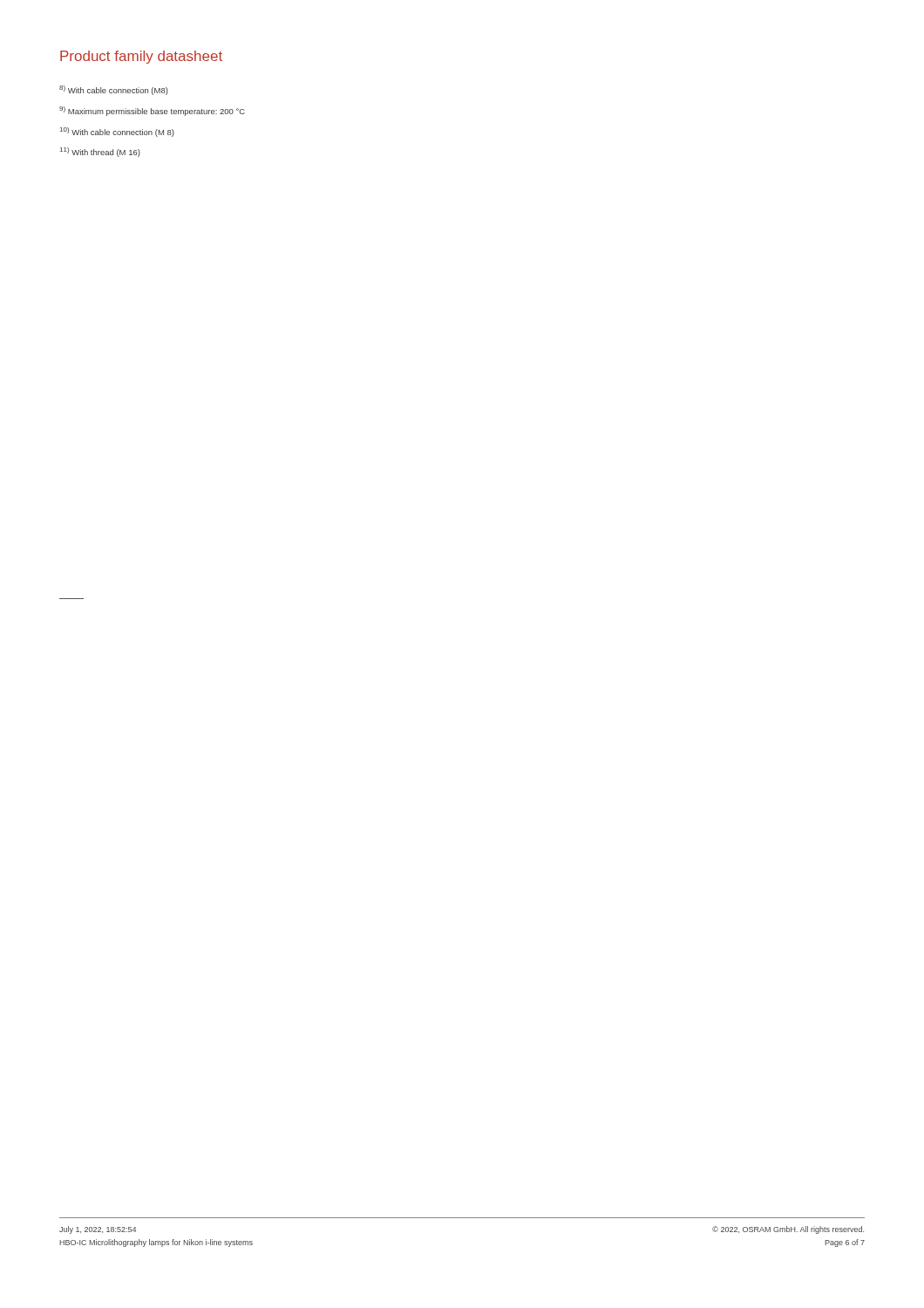Image resolution: width=924 pixels, height=1308 pixels.
Task: Click on the footnote containing "10) With cable connection (M"
Action: tap(117, 132)
